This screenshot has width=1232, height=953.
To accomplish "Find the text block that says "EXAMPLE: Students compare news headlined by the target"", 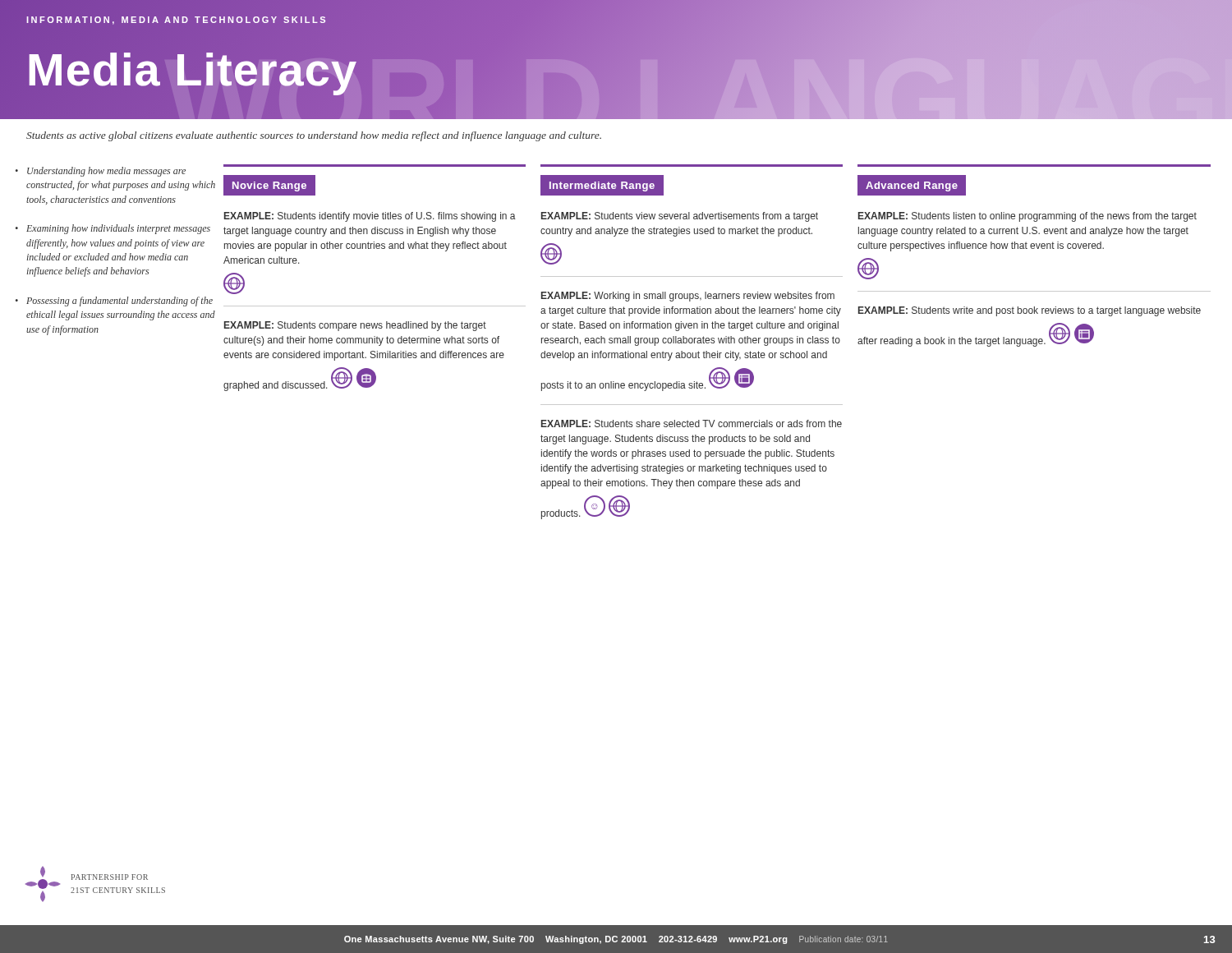I will [364, 355].
